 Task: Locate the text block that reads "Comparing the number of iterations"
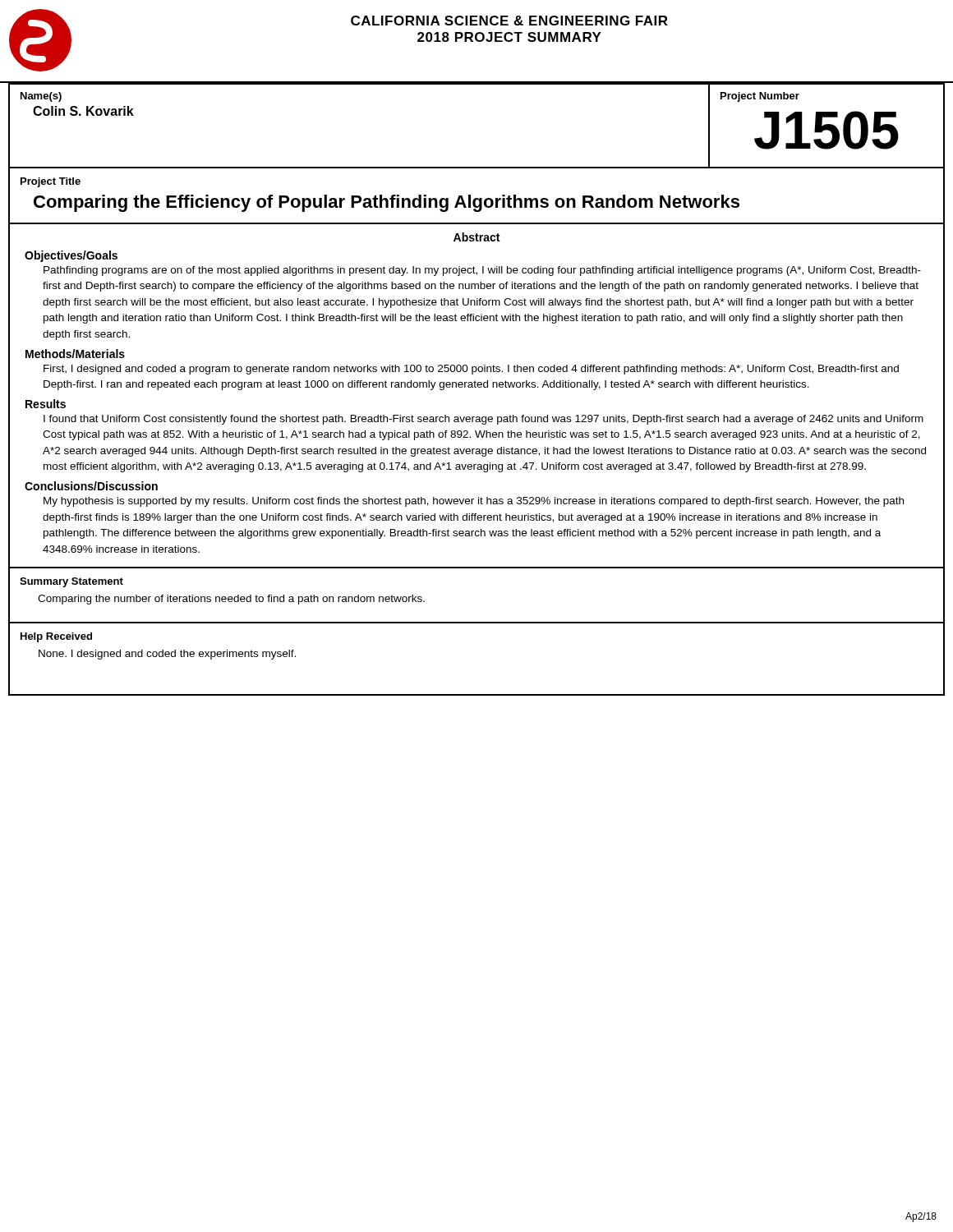[232, 599]
